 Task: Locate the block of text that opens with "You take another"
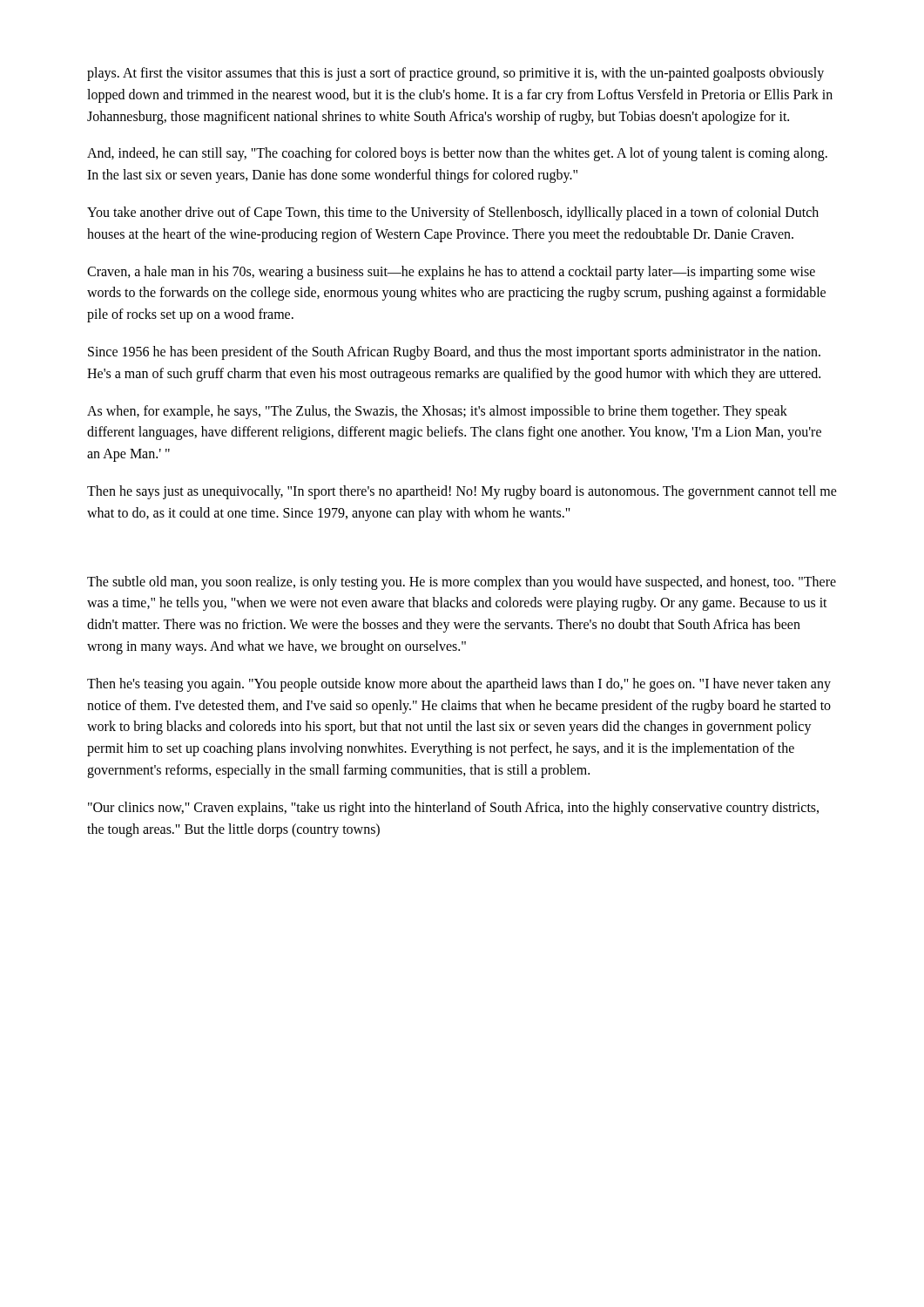pyautogui.click(x=453, y=223)
